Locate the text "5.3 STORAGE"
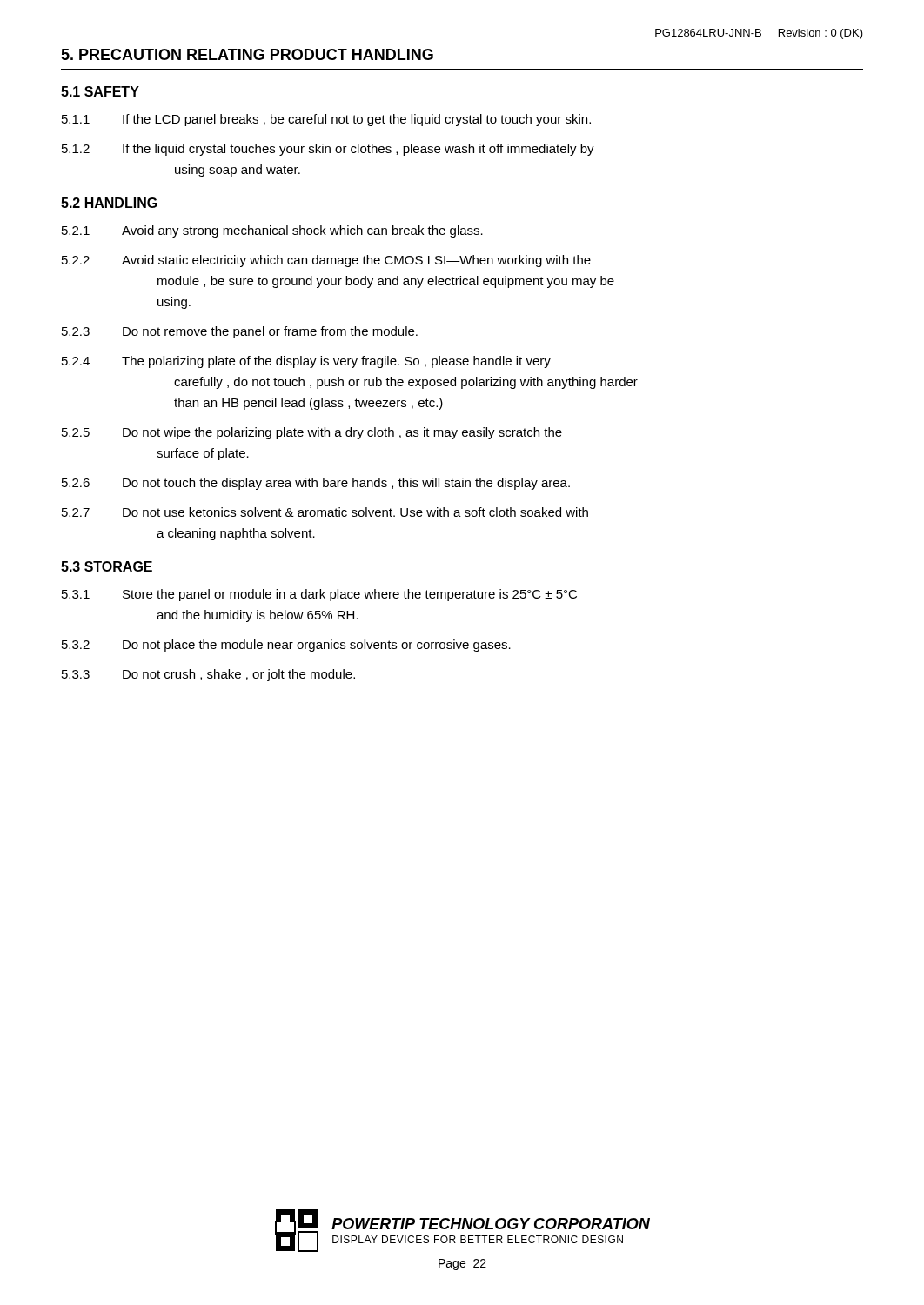924x1305 pixels. click(107, 567)
